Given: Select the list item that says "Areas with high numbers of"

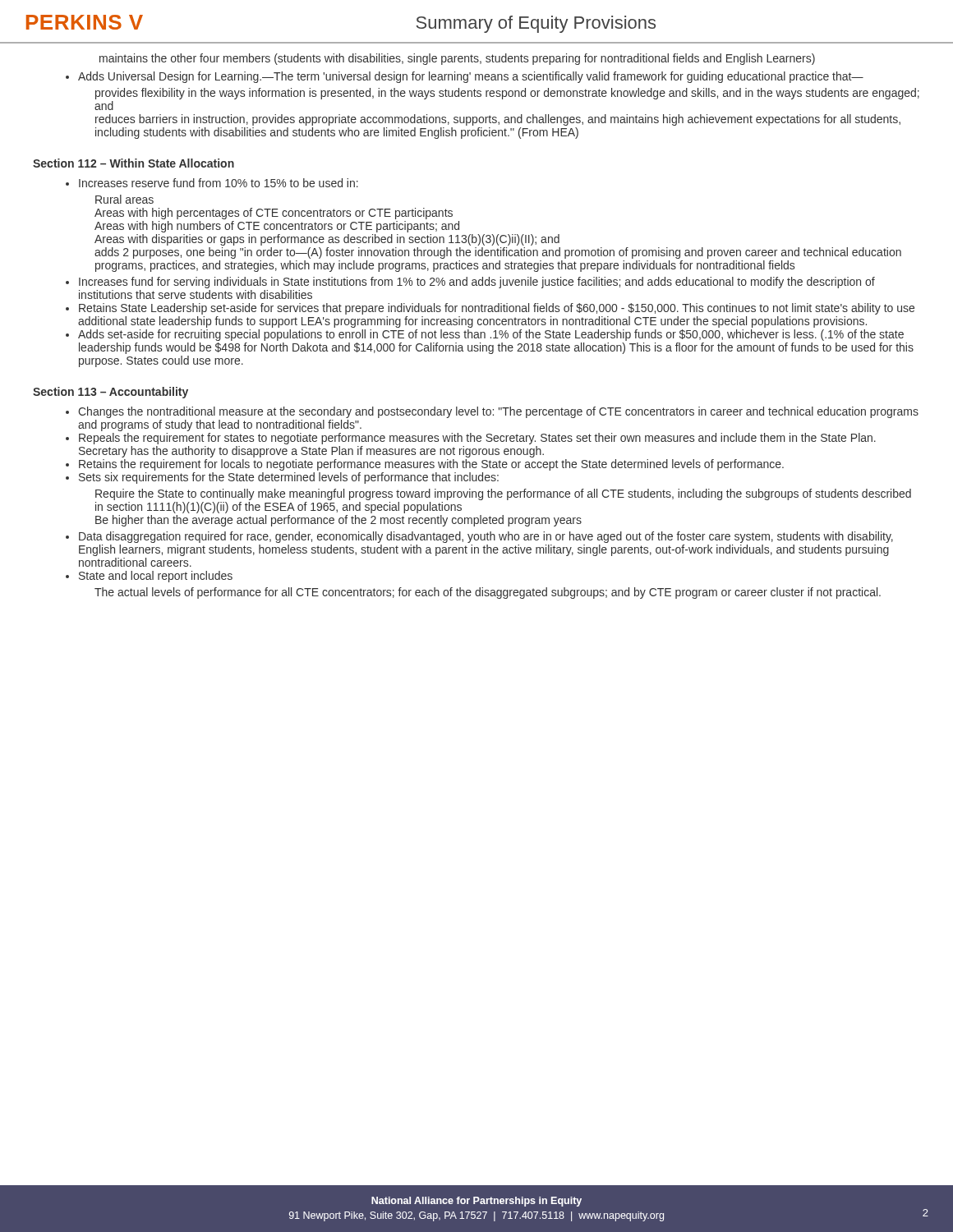Looking at the screenshot, I should 507,226.
